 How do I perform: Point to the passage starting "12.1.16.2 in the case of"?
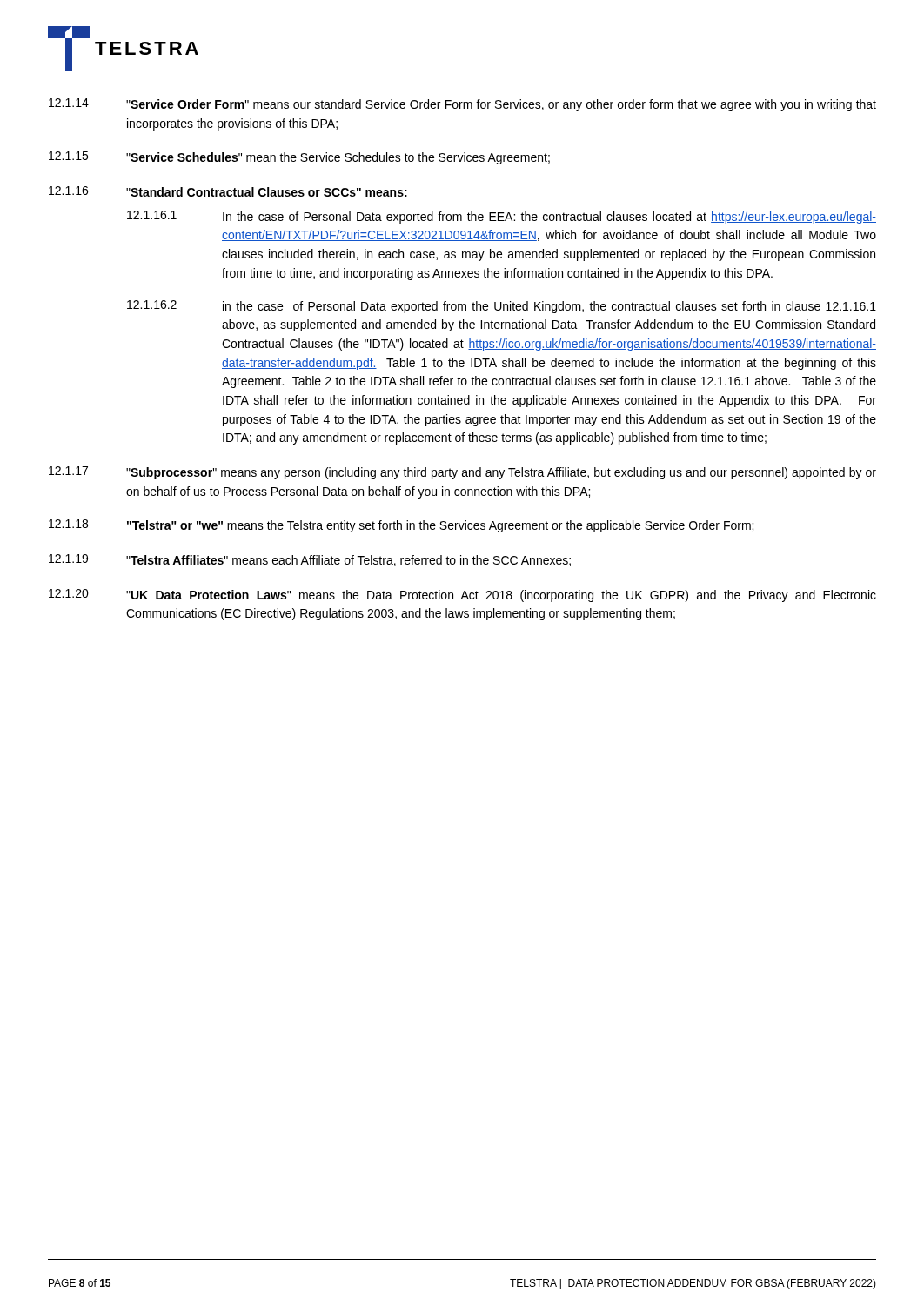(501, 373)
